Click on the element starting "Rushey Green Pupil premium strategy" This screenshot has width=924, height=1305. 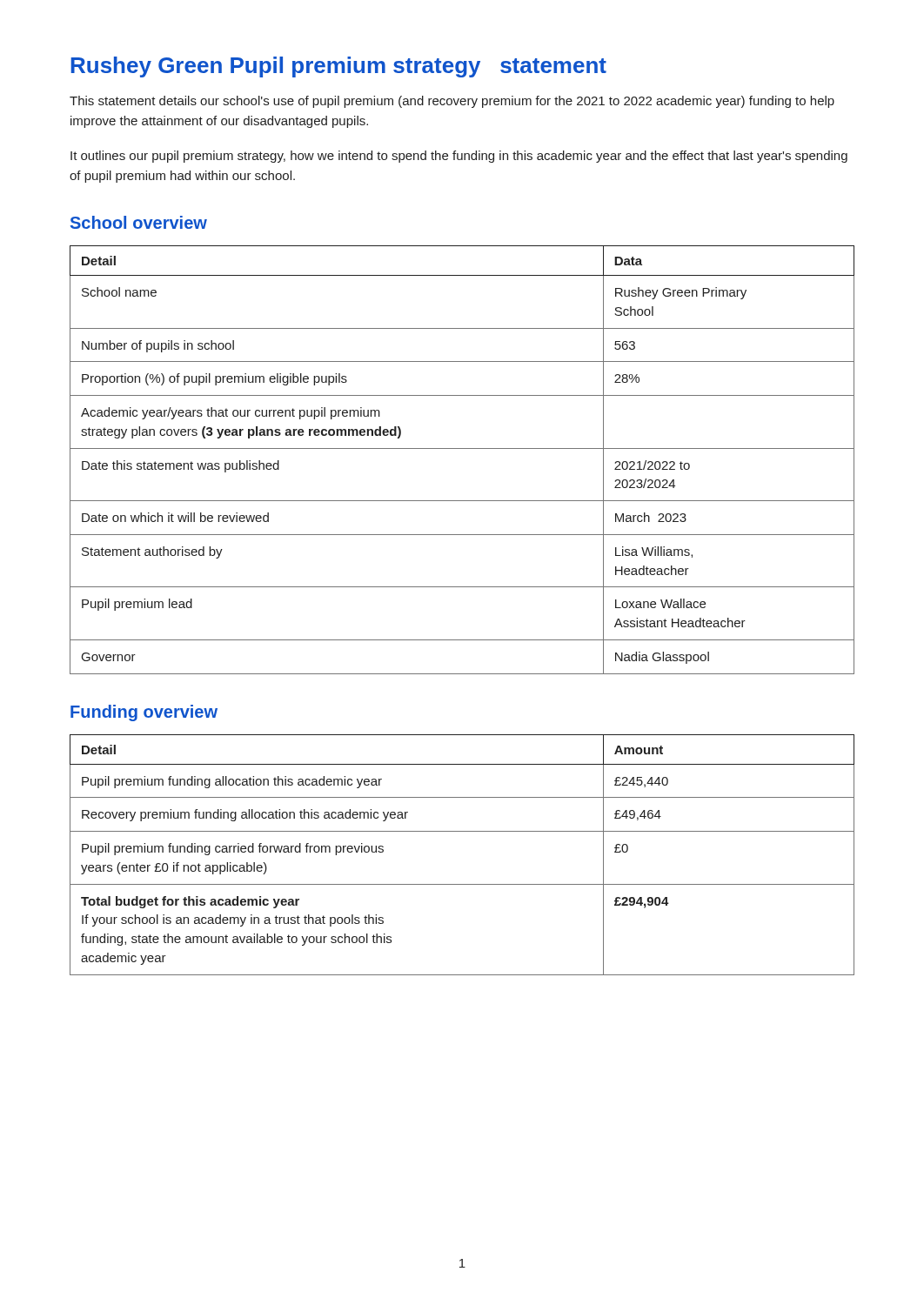(338, 66)
